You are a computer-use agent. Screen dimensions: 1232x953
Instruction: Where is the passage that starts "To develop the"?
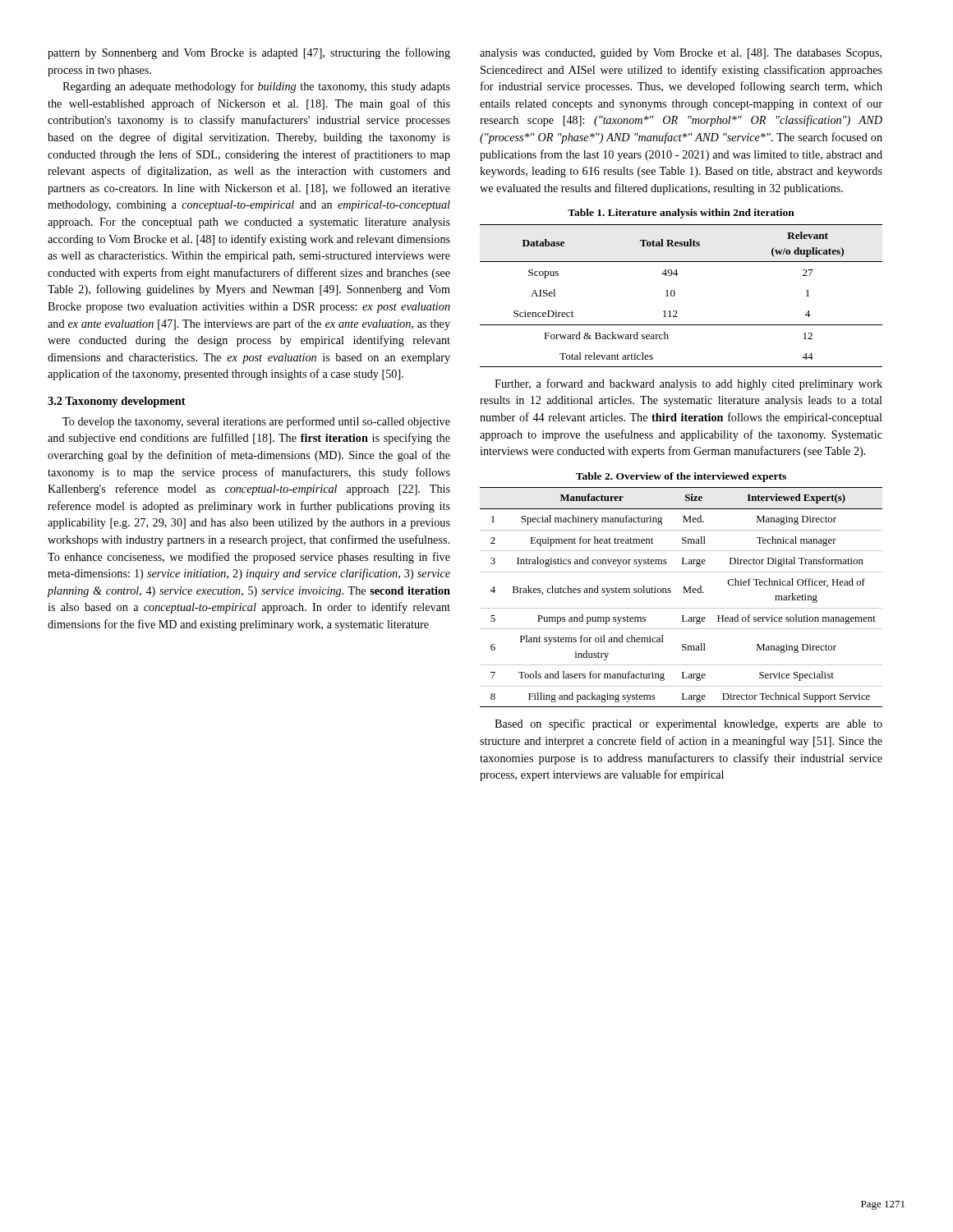coord(249,523)
